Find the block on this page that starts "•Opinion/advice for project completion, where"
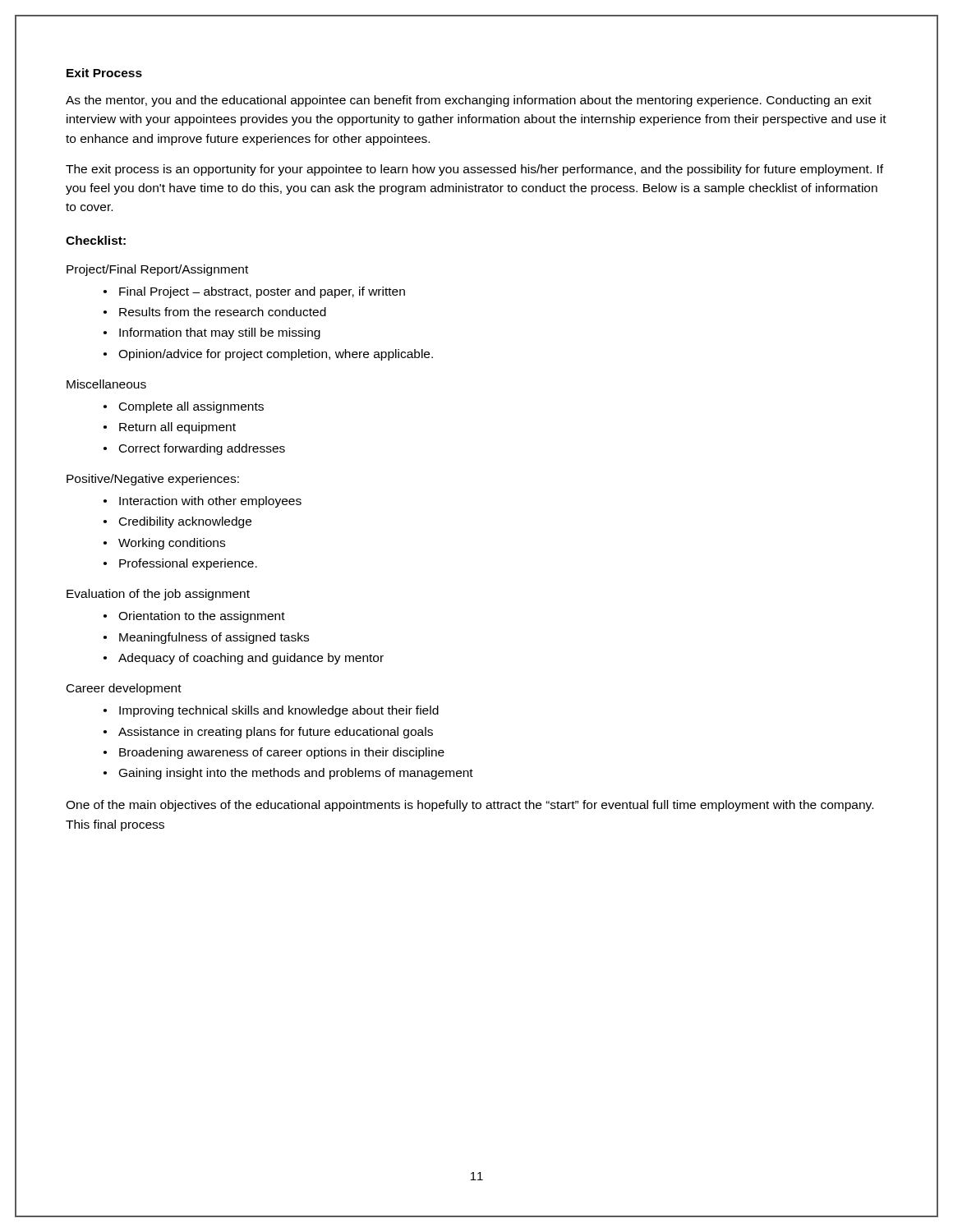This screenshot has height=1232, width=953. pos(266,353)
